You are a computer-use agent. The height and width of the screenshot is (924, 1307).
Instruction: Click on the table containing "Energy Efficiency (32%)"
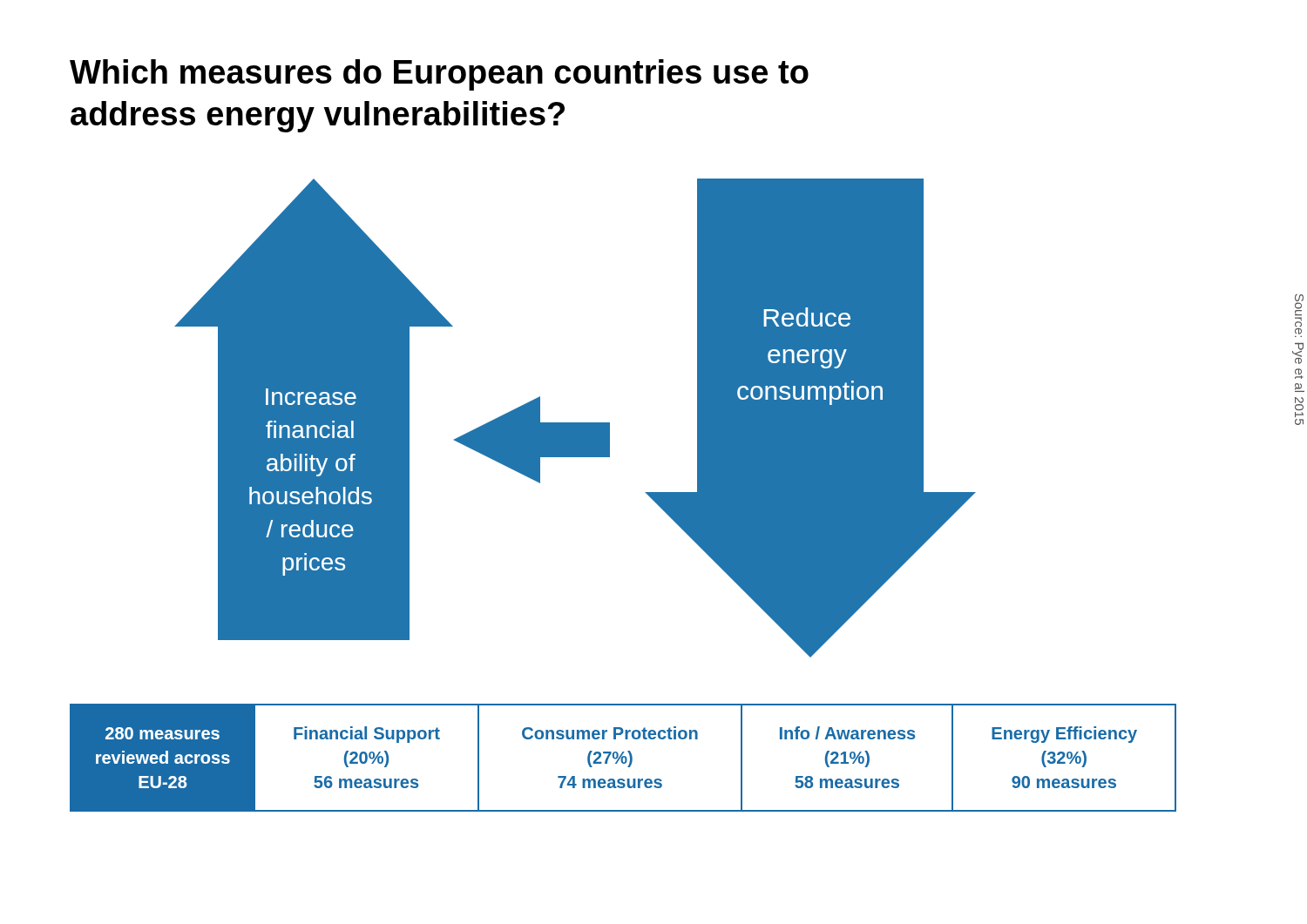[x=623, y=758]
